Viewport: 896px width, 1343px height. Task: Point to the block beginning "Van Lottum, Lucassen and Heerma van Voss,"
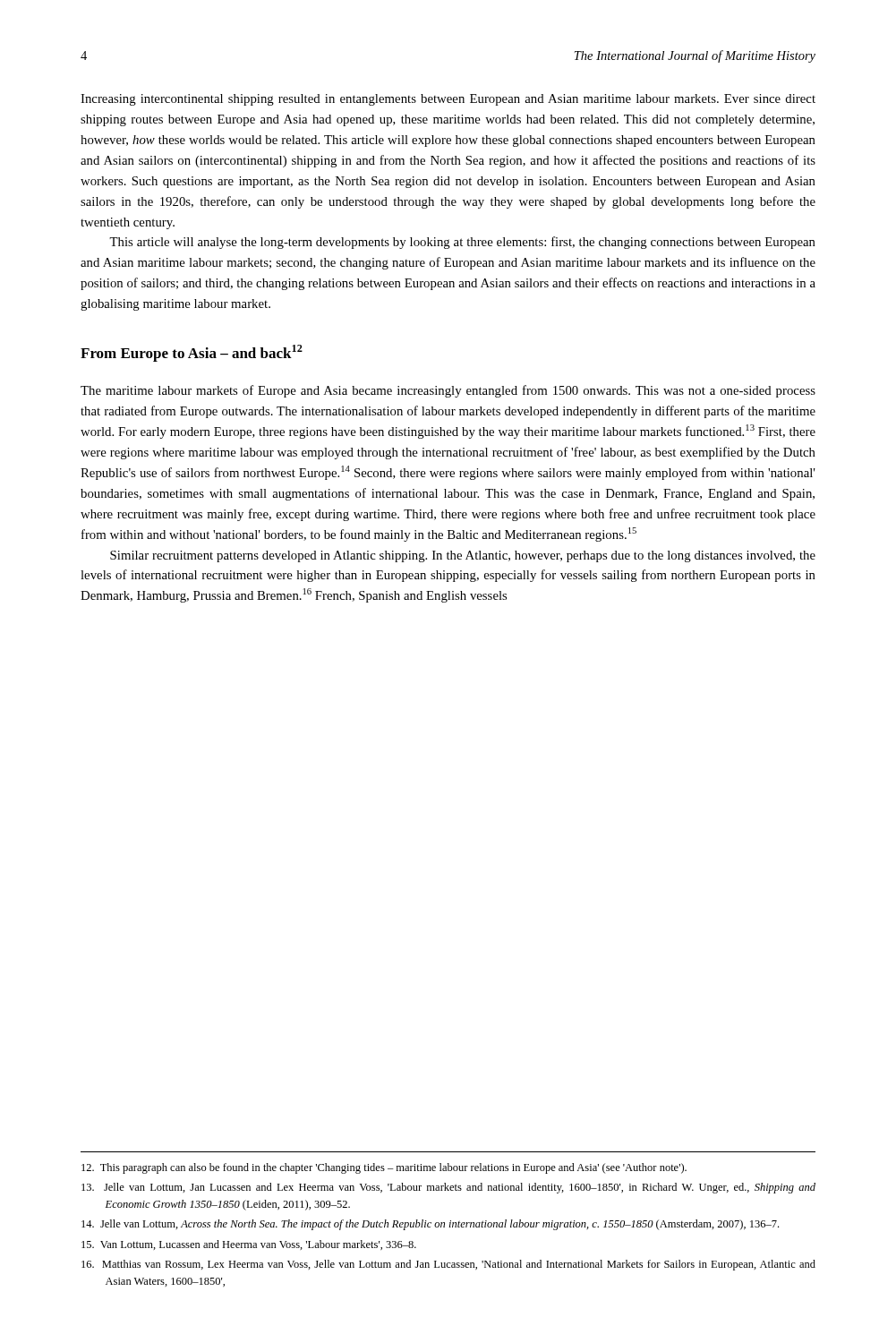tap(249, 1244)
